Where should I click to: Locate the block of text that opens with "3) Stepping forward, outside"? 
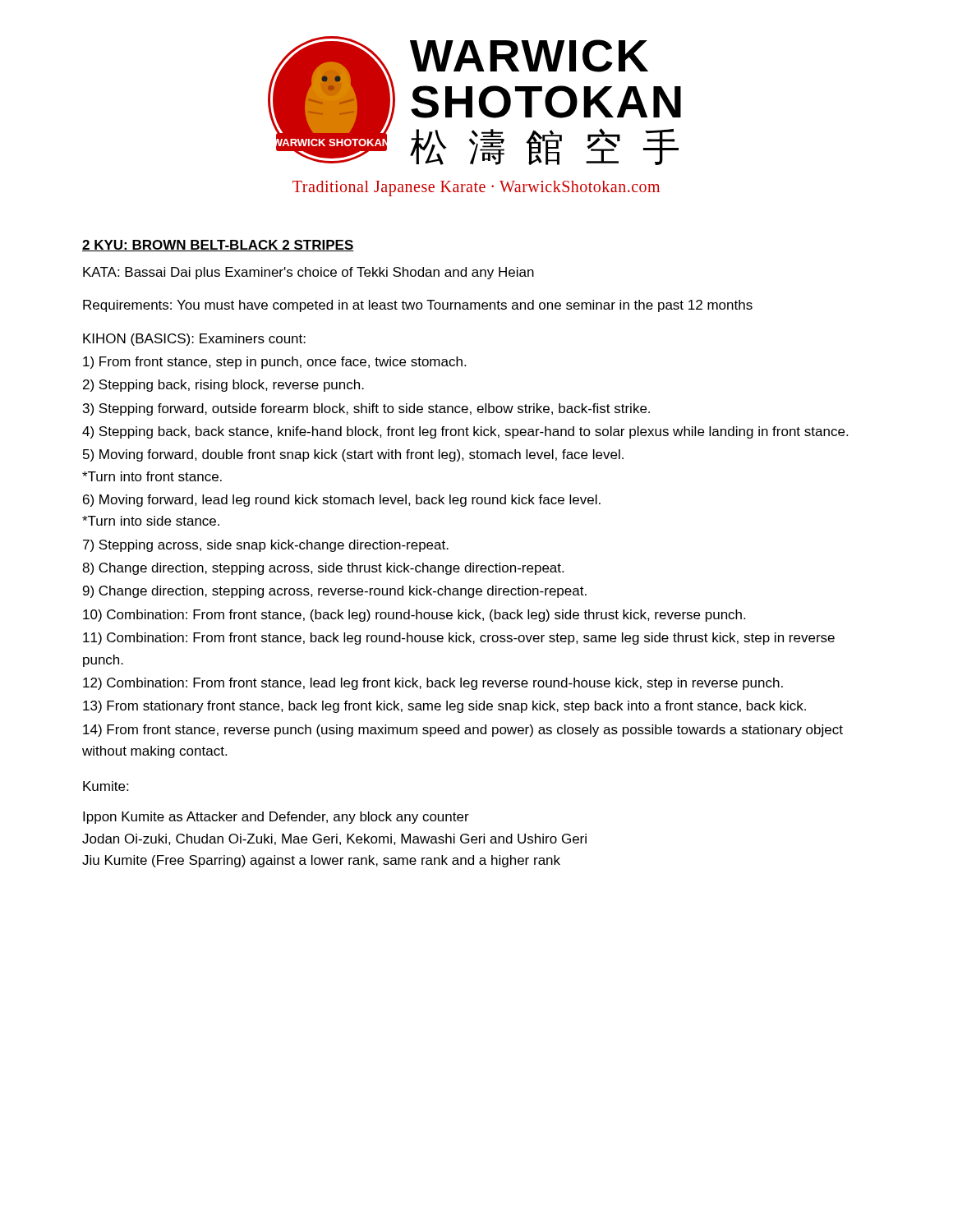(x=367, y=408)
